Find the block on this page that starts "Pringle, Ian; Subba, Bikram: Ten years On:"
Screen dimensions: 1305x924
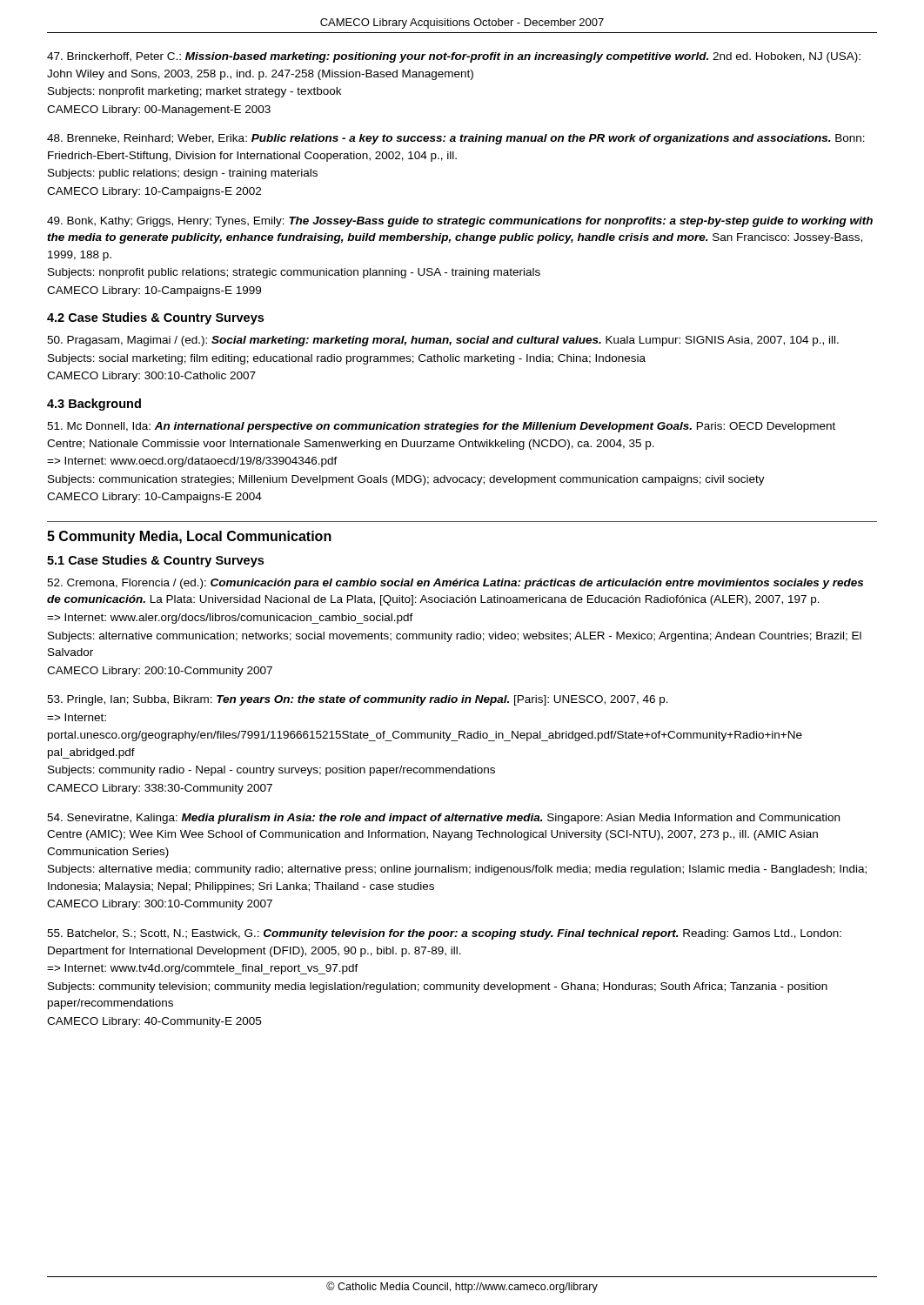tap(462, 744)
